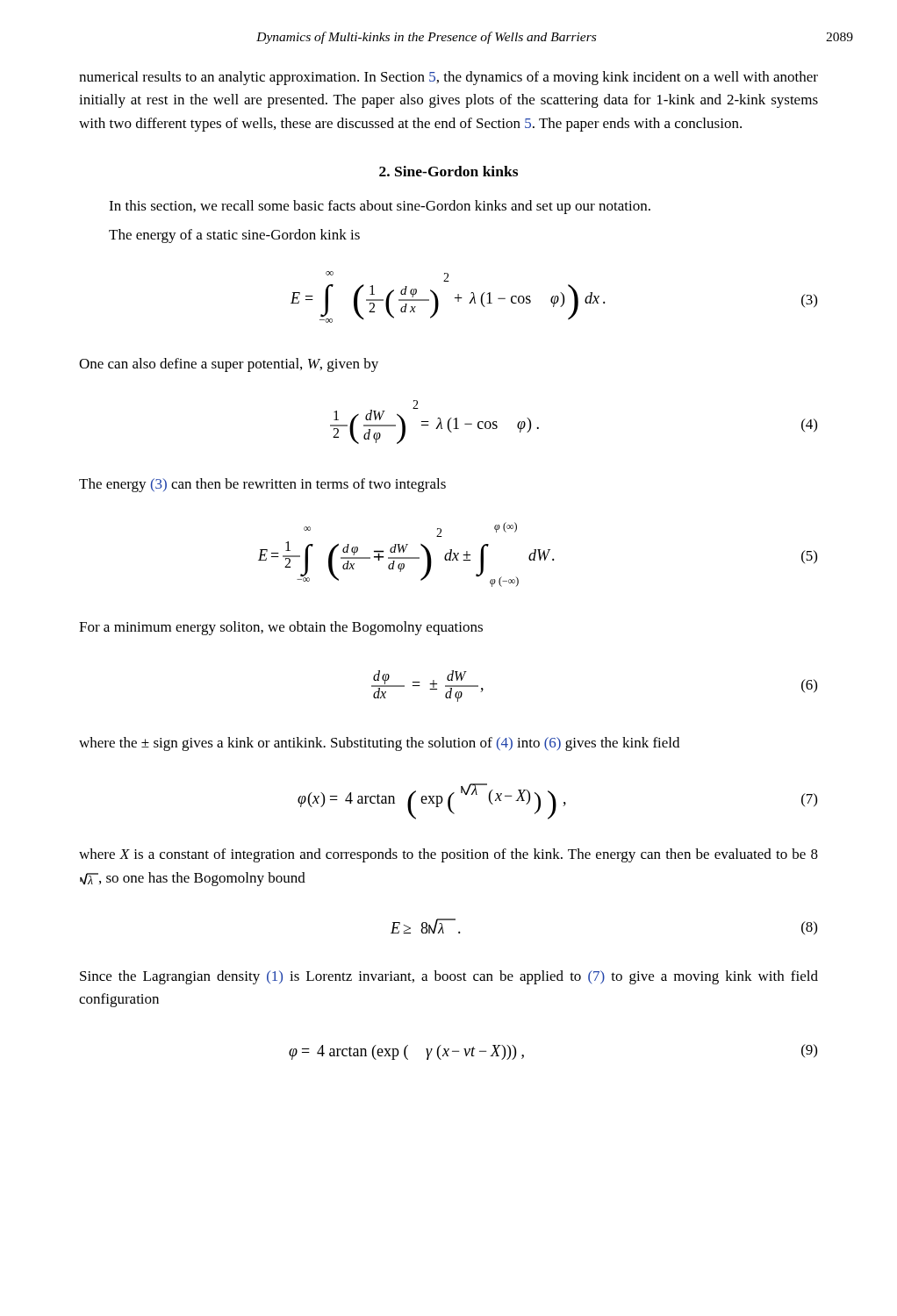897x1316 pixels.
Task: Locate the block of text that opens with "where the ± sign gives a"
Action: [448, 743]
